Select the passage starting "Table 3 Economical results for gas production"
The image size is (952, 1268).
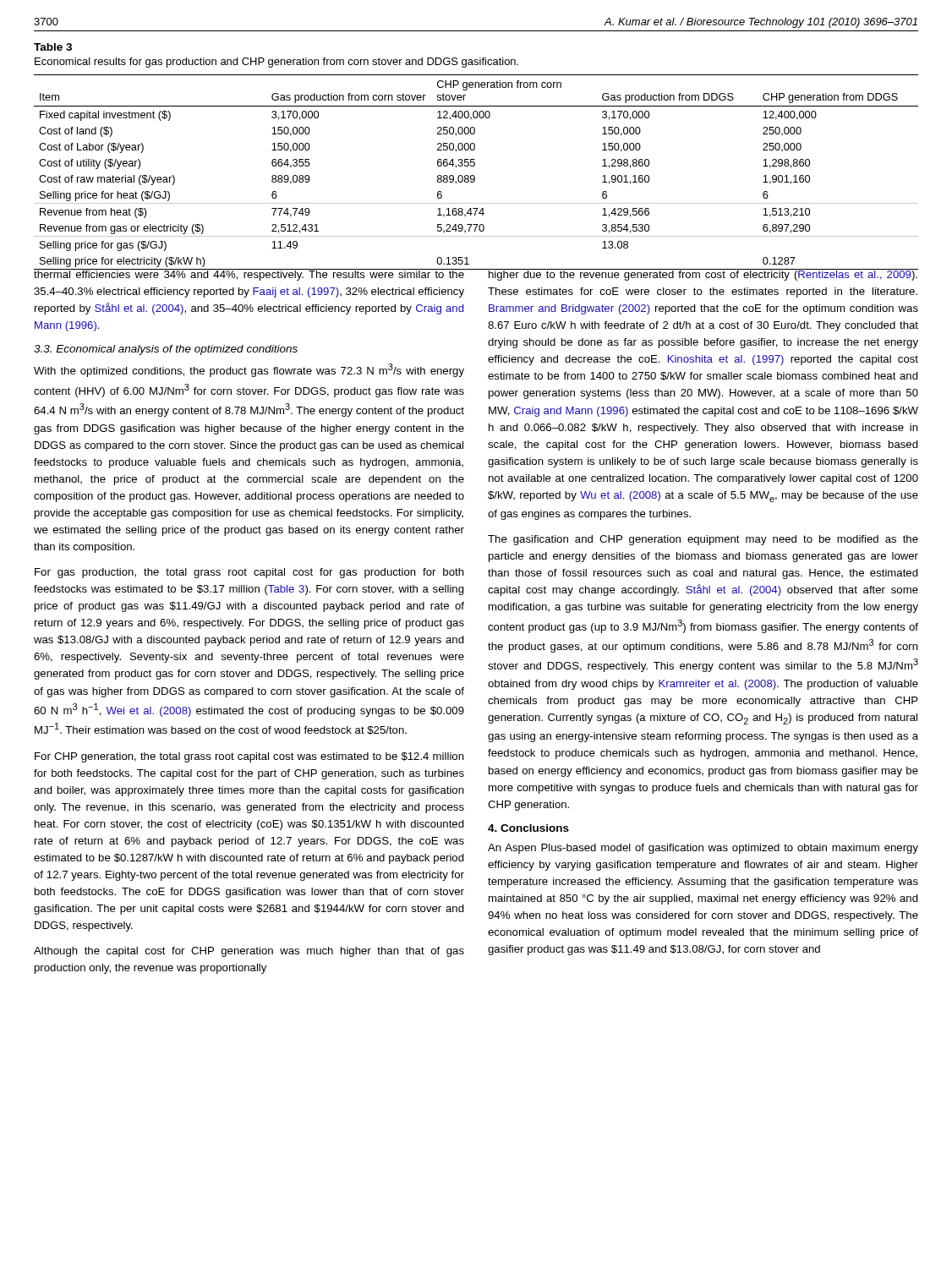(476, 54)
